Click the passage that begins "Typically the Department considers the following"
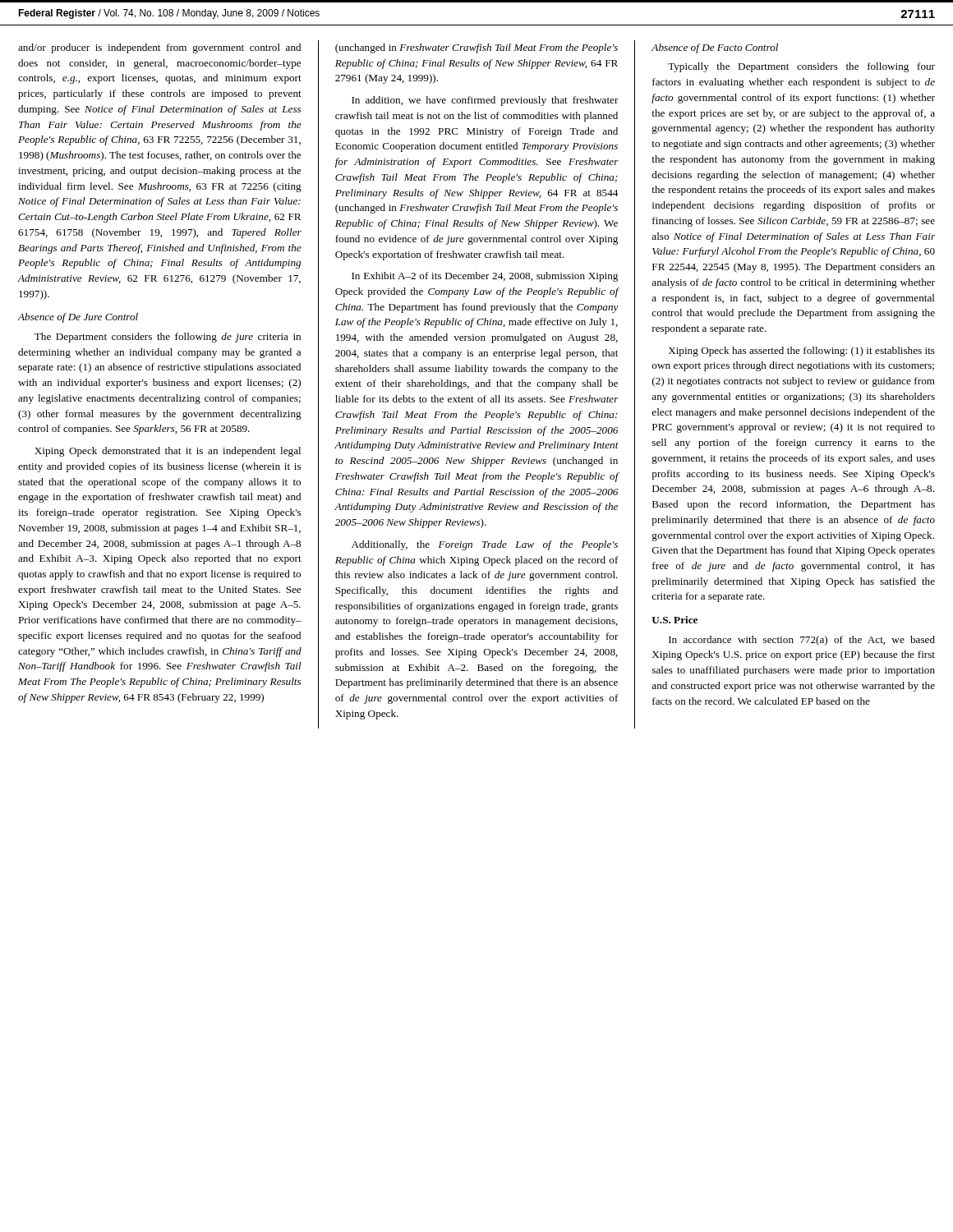953x1232 pixels. point(801,67)
